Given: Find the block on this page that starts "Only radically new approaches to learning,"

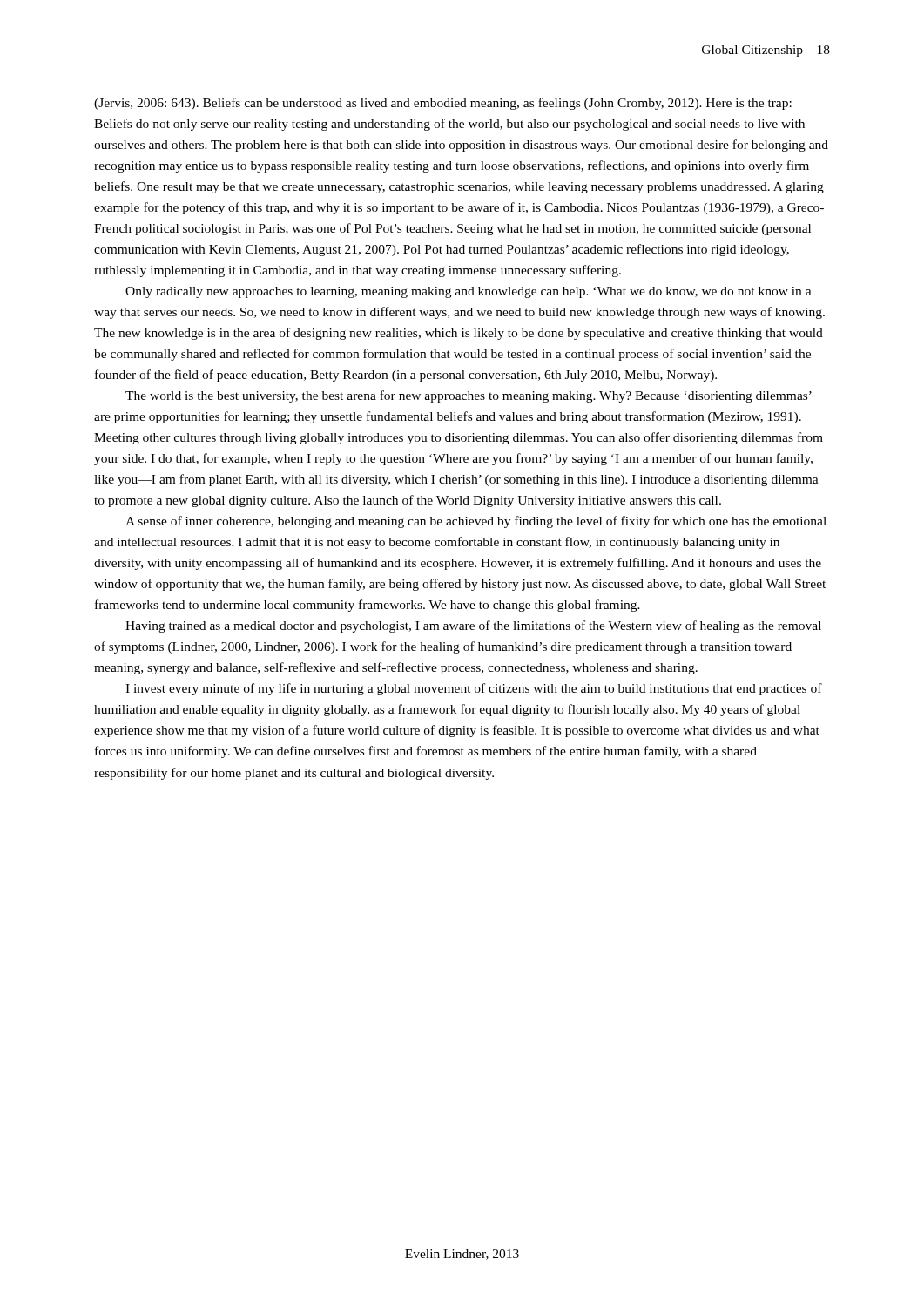Looking at the screenshot, I should coord(462,333).
